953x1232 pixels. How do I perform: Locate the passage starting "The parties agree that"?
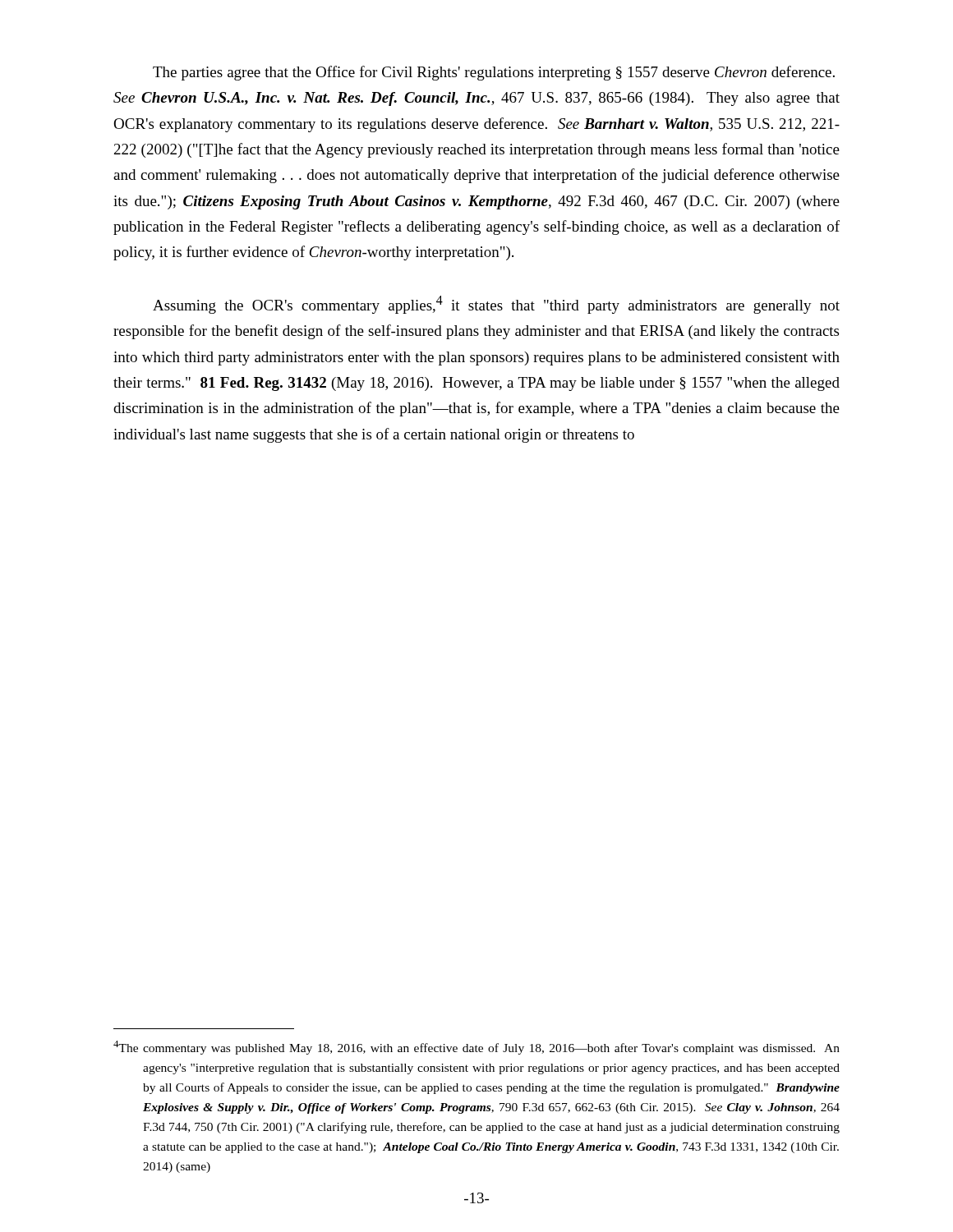pos(476,162)
